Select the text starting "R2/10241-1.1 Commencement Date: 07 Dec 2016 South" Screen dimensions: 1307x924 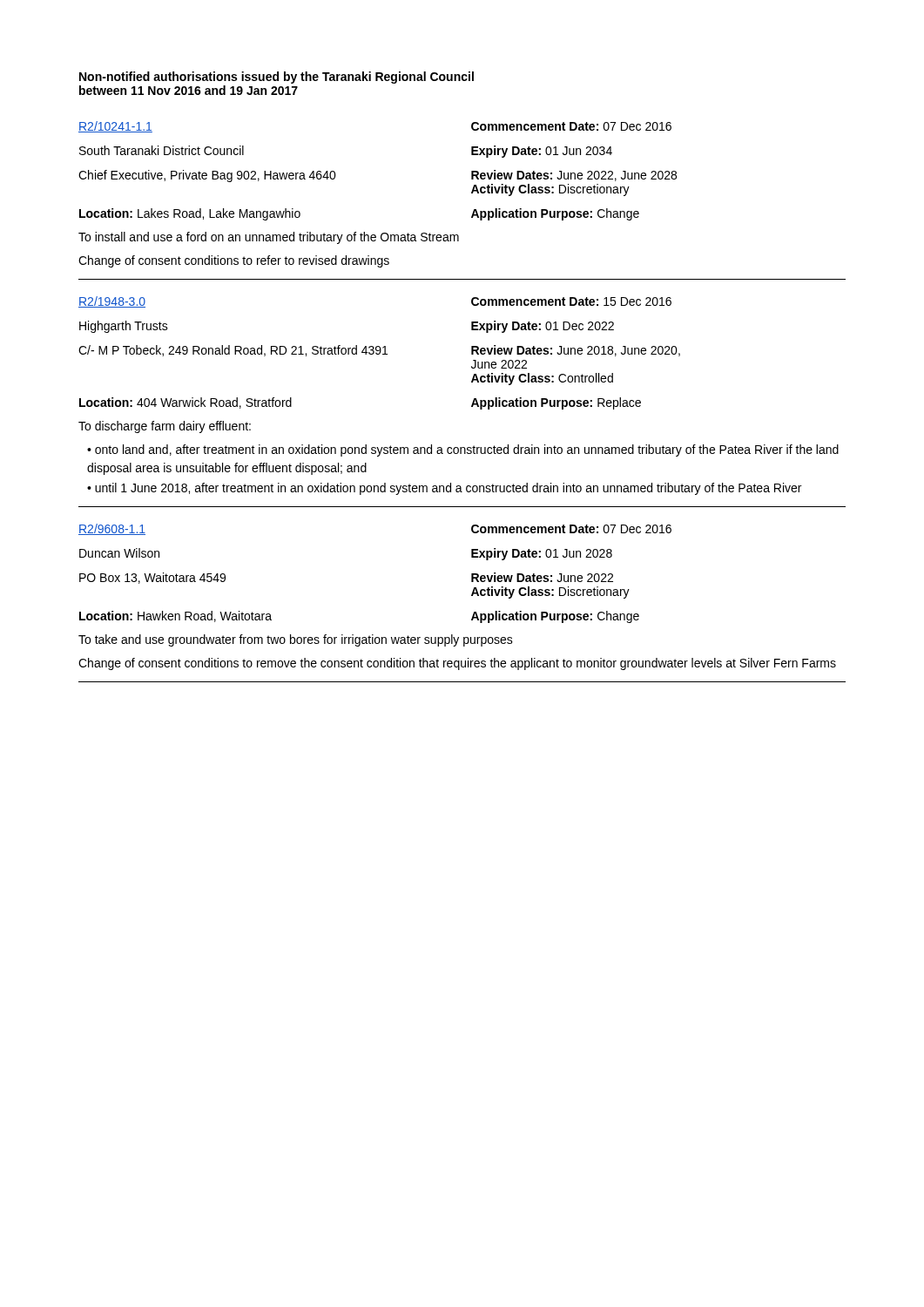coord(462,170)
